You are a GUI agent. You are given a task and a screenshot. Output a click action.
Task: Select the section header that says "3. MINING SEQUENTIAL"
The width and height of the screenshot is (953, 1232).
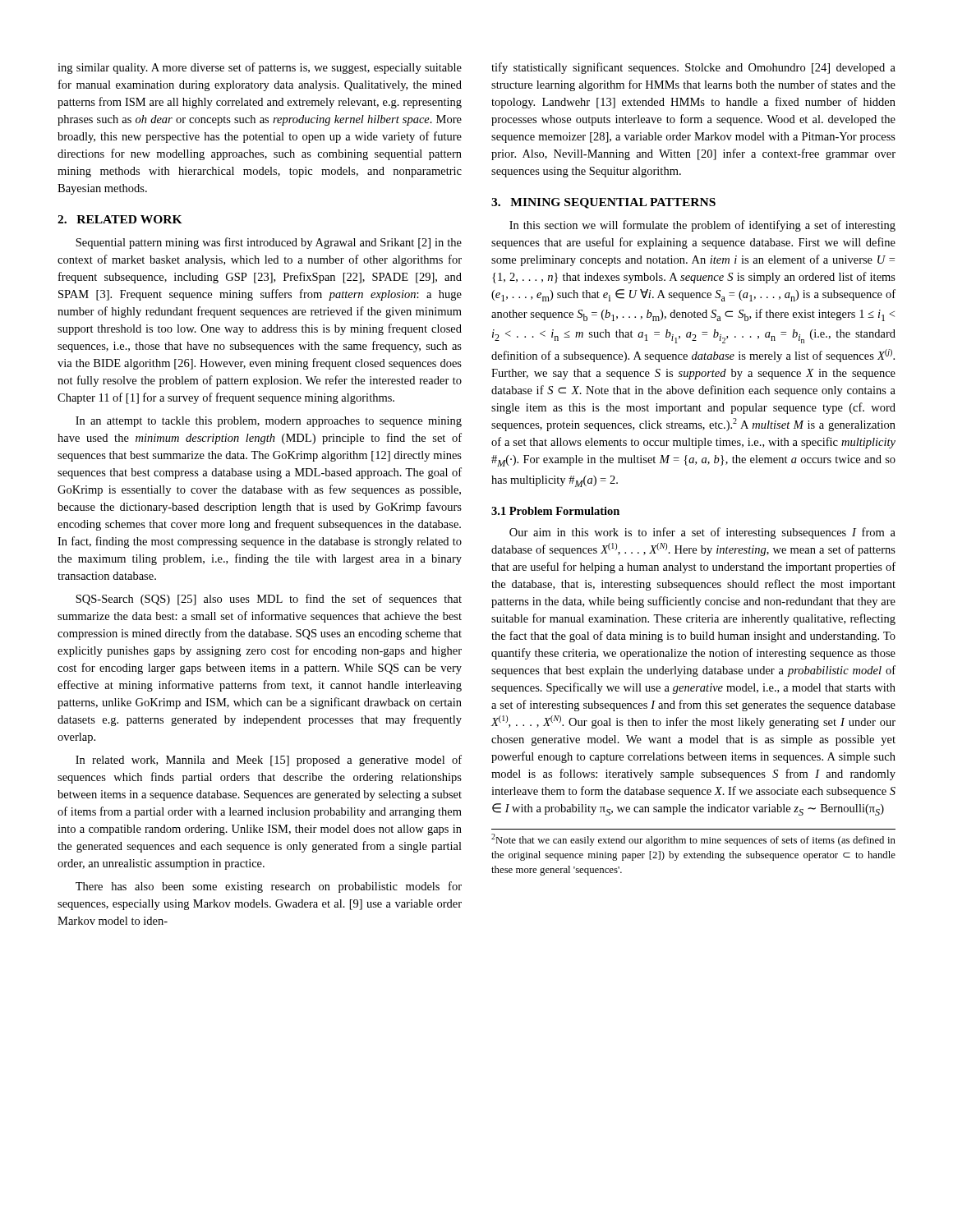pyautogui.click(x=604, y=202)
